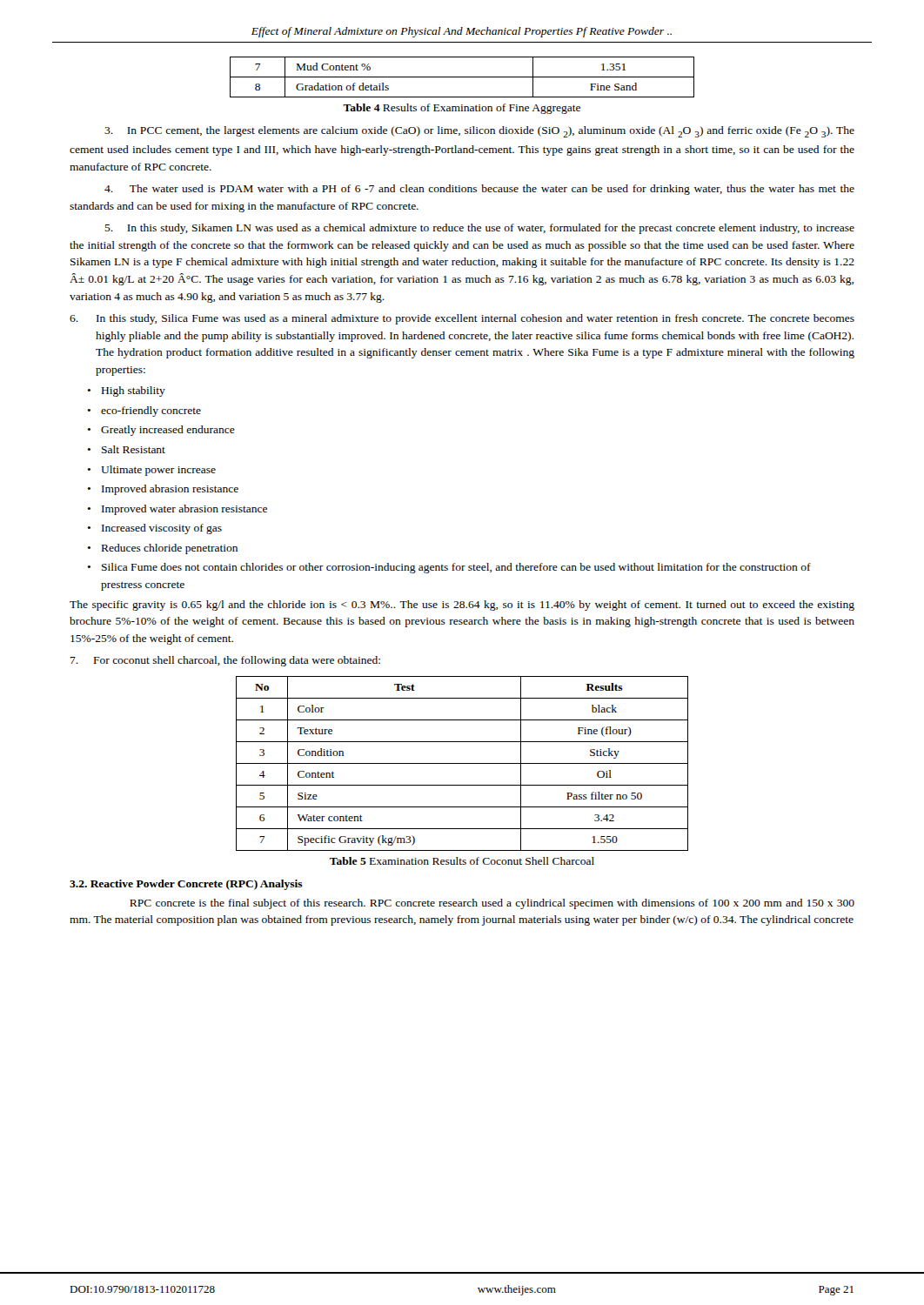This screenshot has width=924, height=1305.
Task: Click the passage that begins "In PCC cement, the largest elements are"
Action: tap(462, 148)
